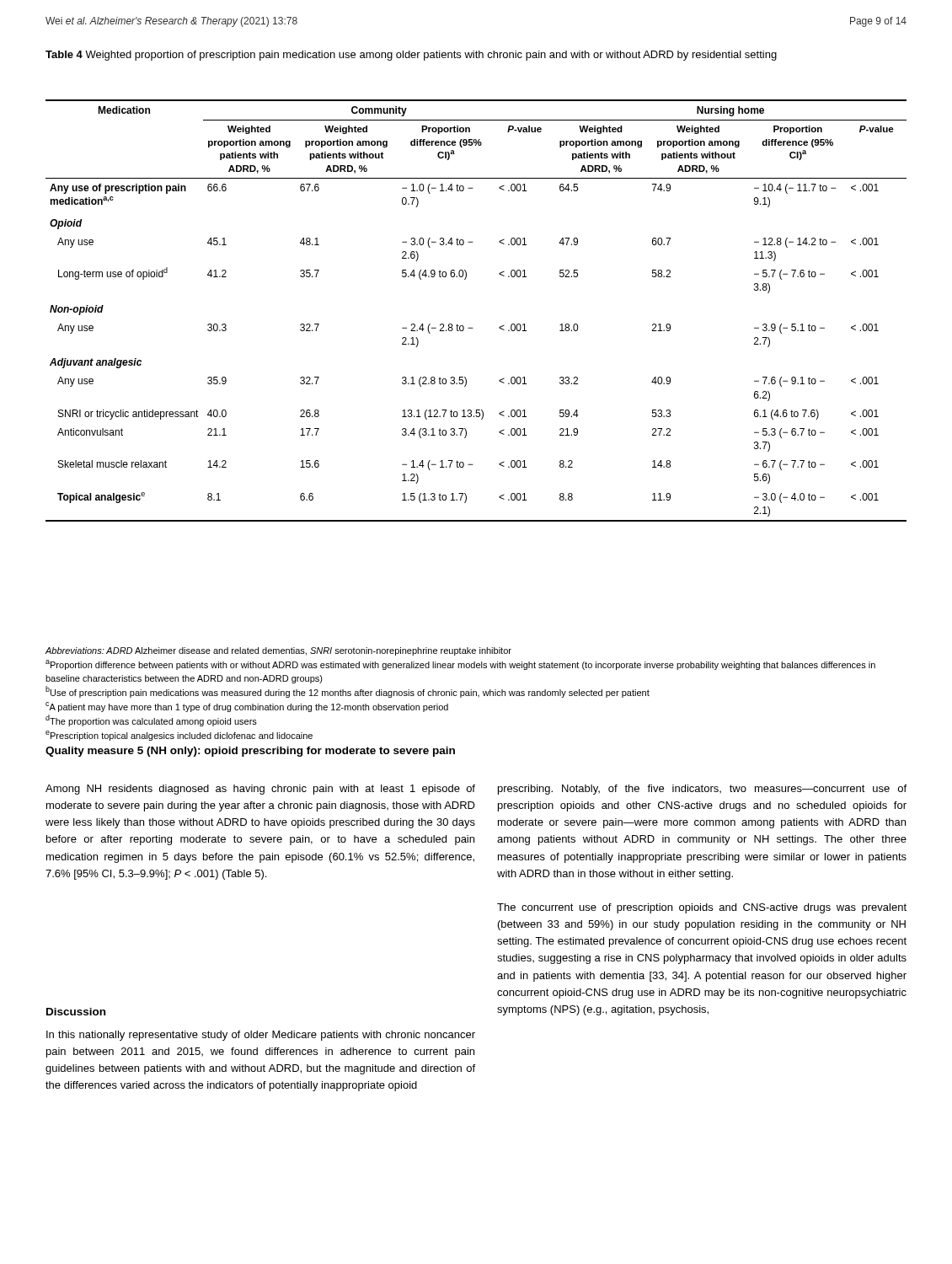The width and height of the screenshot is (952, 1264).
Task: Click on the footnote that says "cA patient may have more than 1 type"
Action: [x=247, y=707]
